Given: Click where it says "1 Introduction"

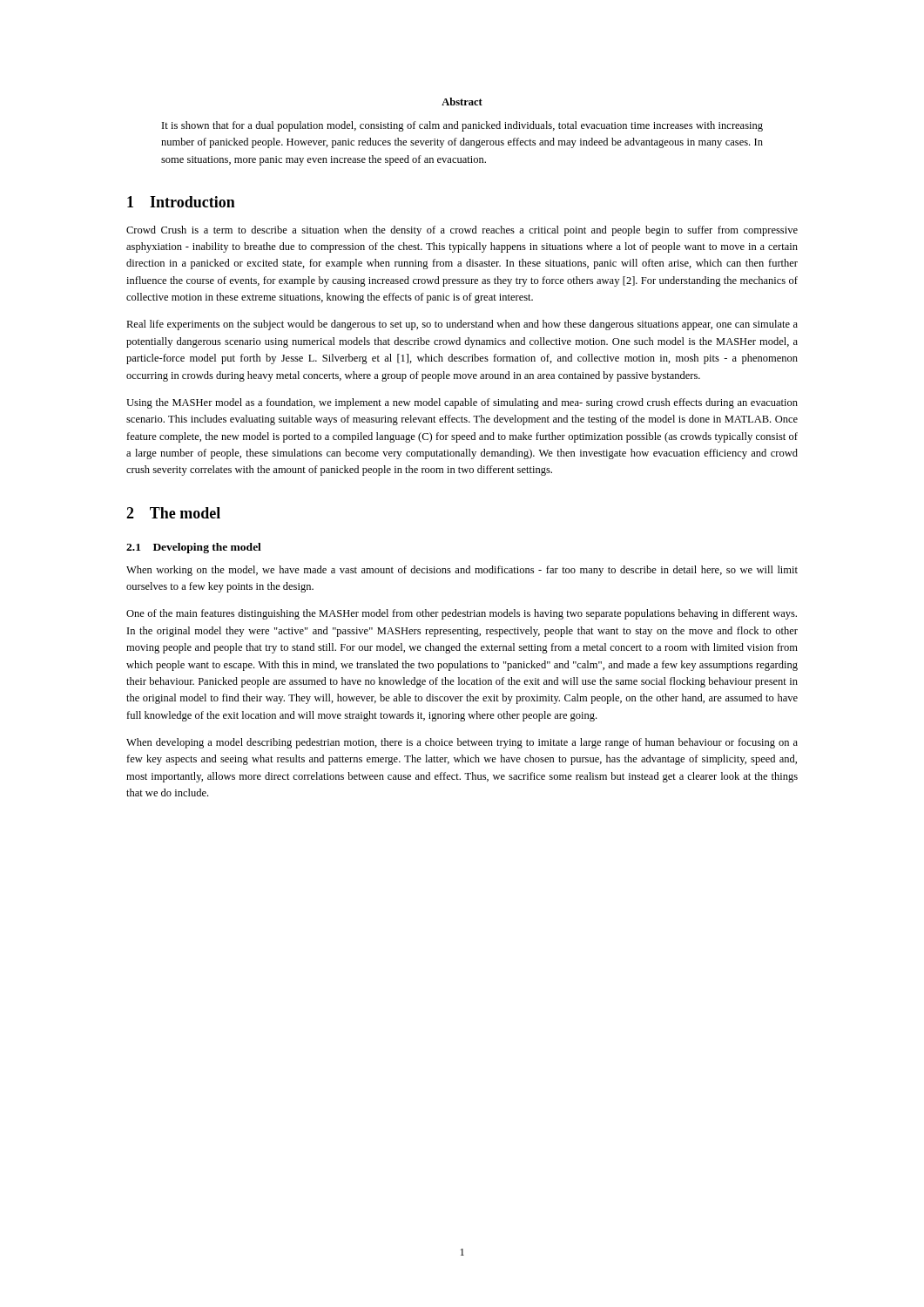Looking at the screenshot, I should (x=181, y=202).
